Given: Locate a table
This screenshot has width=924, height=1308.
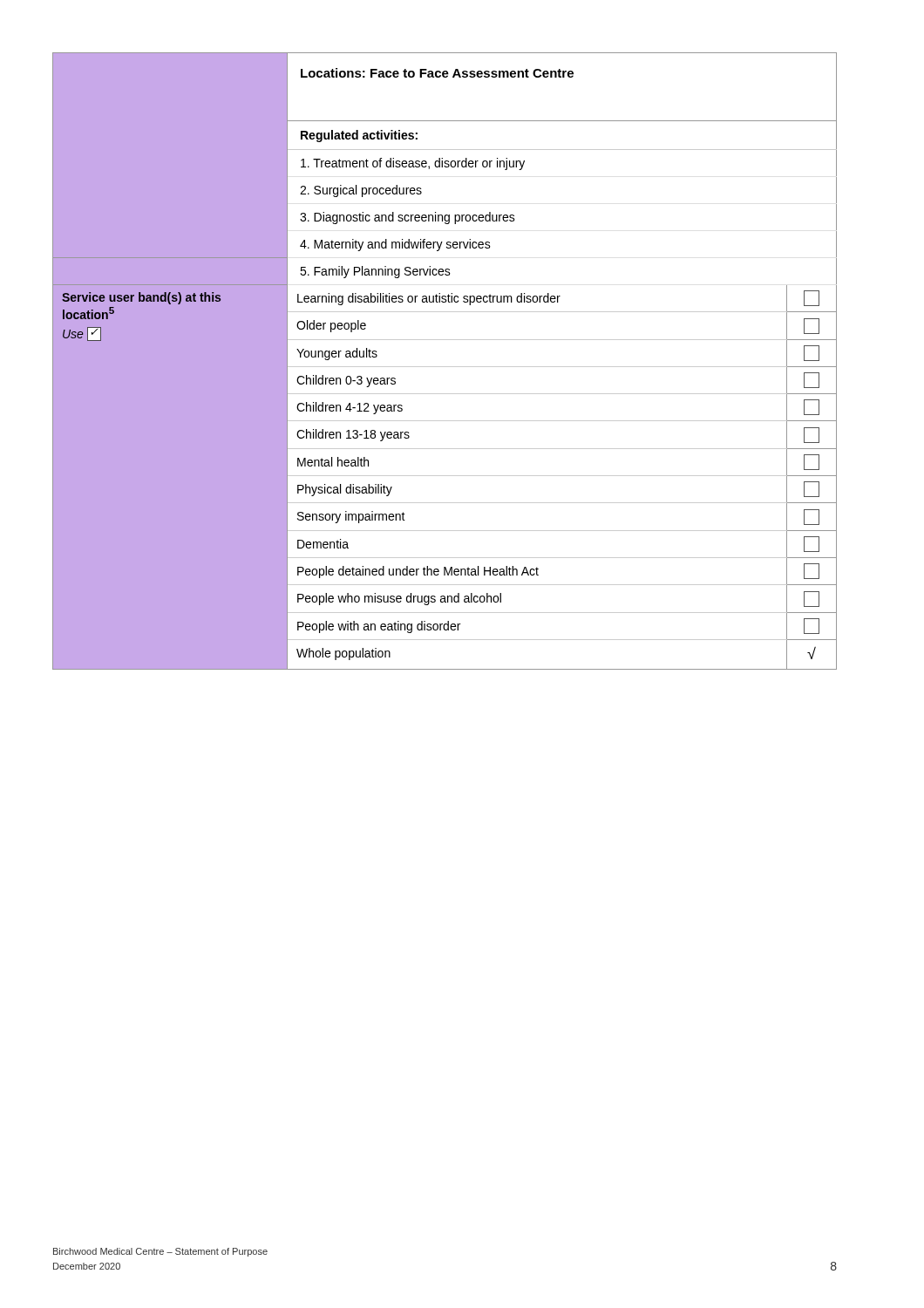Looking at the screenshot, I should (x=445, y=361).
